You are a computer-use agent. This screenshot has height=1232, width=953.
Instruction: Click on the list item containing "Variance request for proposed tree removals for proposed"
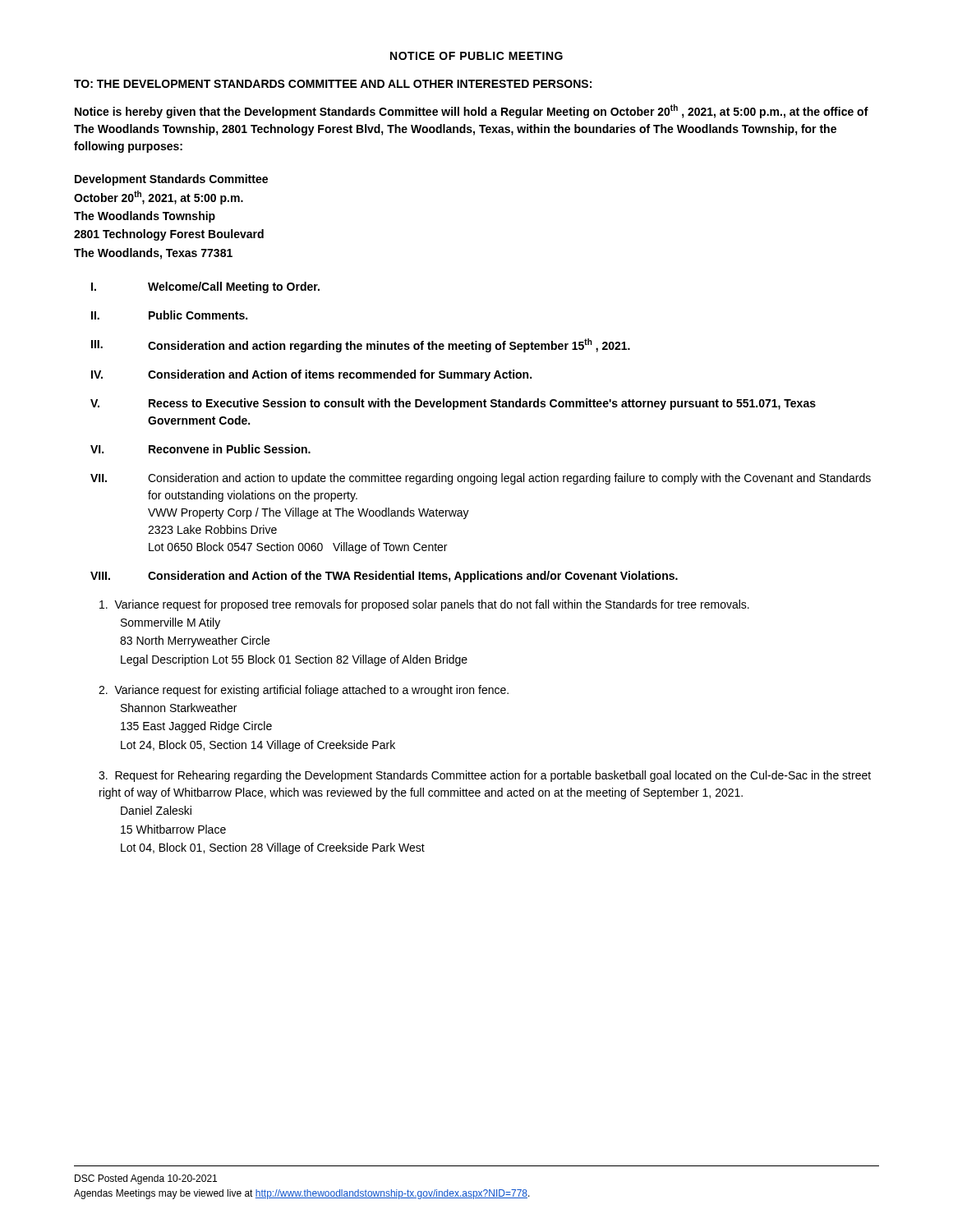[x=424, y=605]
